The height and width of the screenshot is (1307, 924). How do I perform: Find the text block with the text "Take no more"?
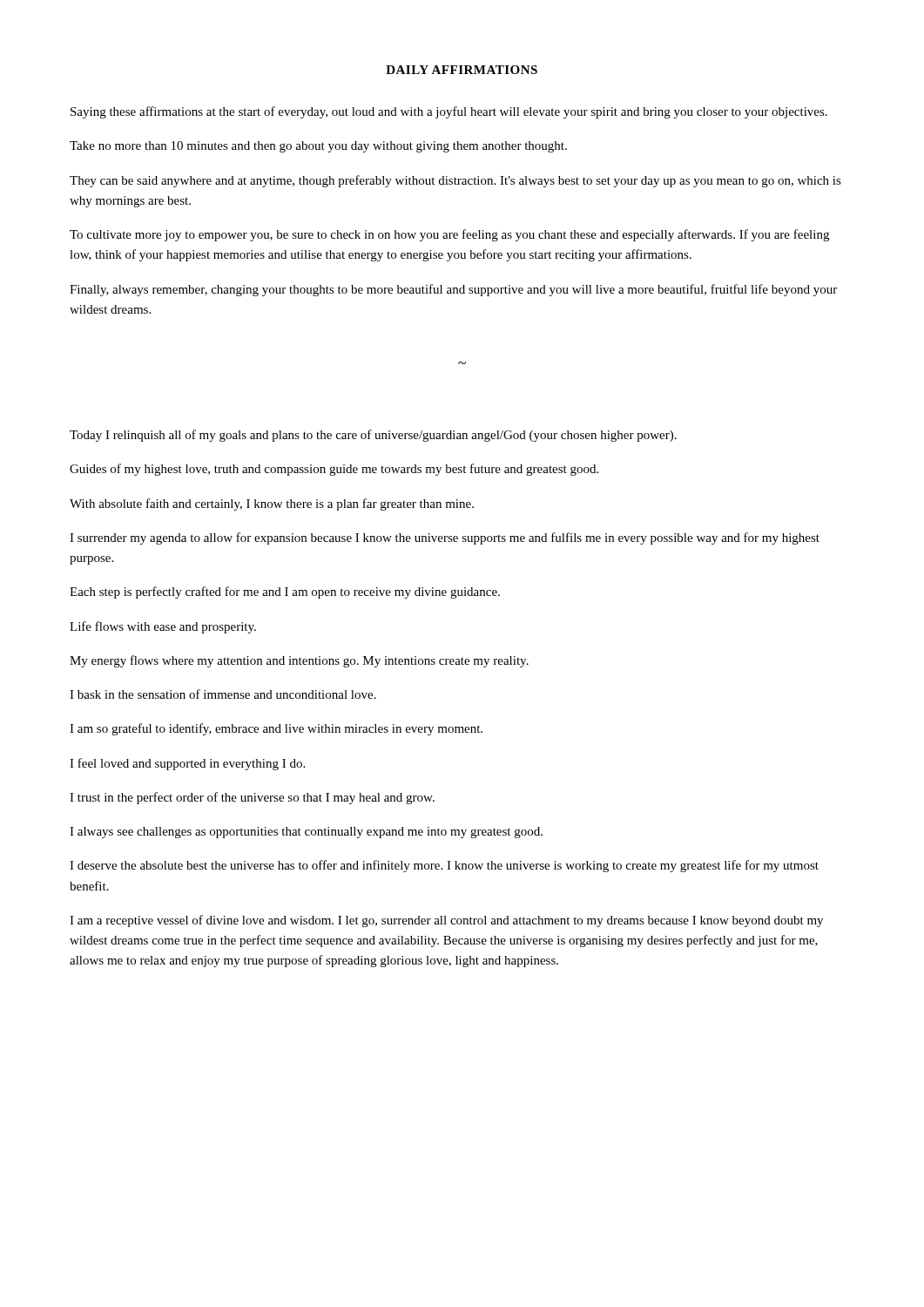(319, 146)
